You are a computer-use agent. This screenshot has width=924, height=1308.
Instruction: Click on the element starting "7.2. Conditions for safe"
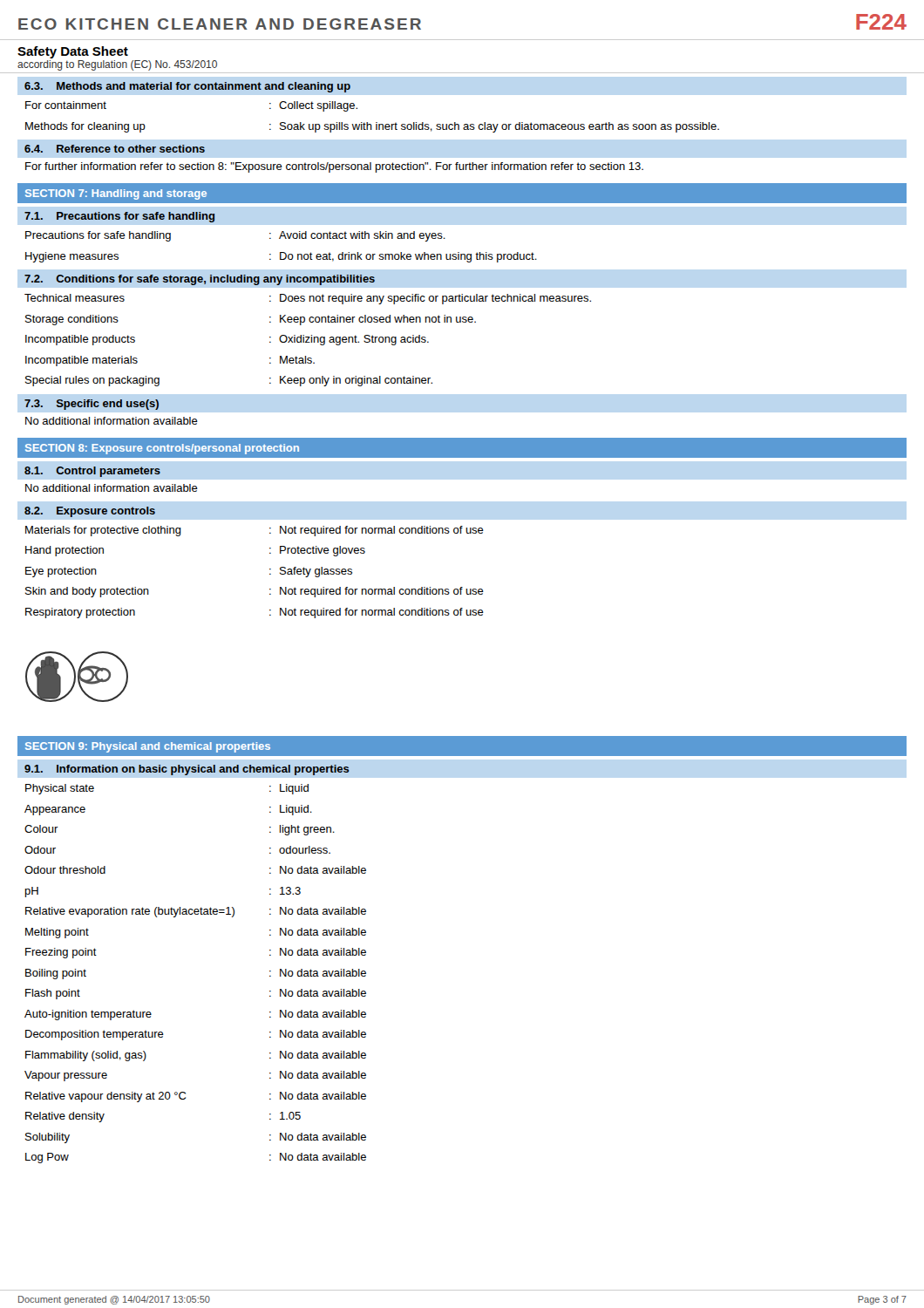click(x=200, y=279)
